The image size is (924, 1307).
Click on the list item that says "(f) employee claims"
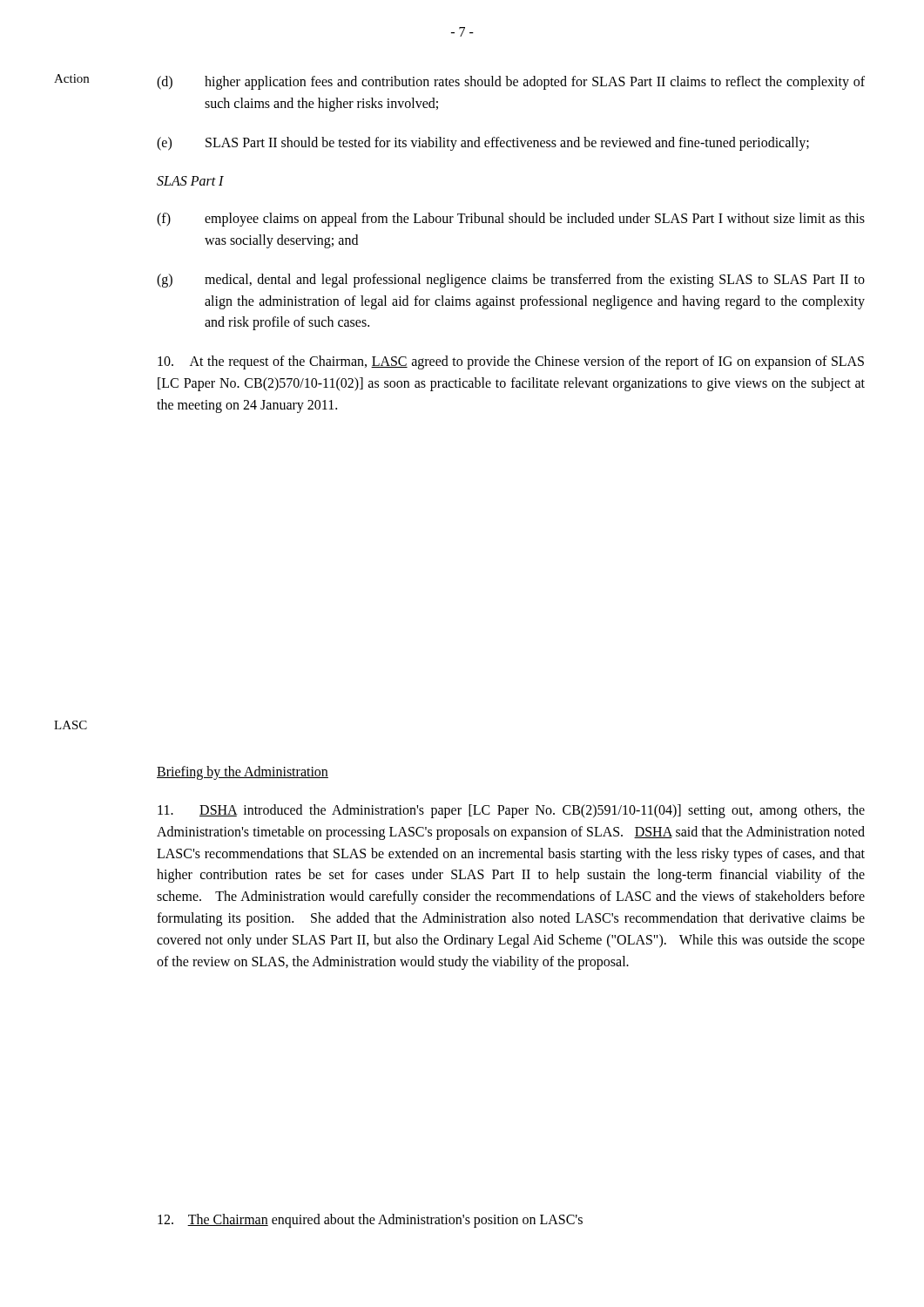point(511,230)
